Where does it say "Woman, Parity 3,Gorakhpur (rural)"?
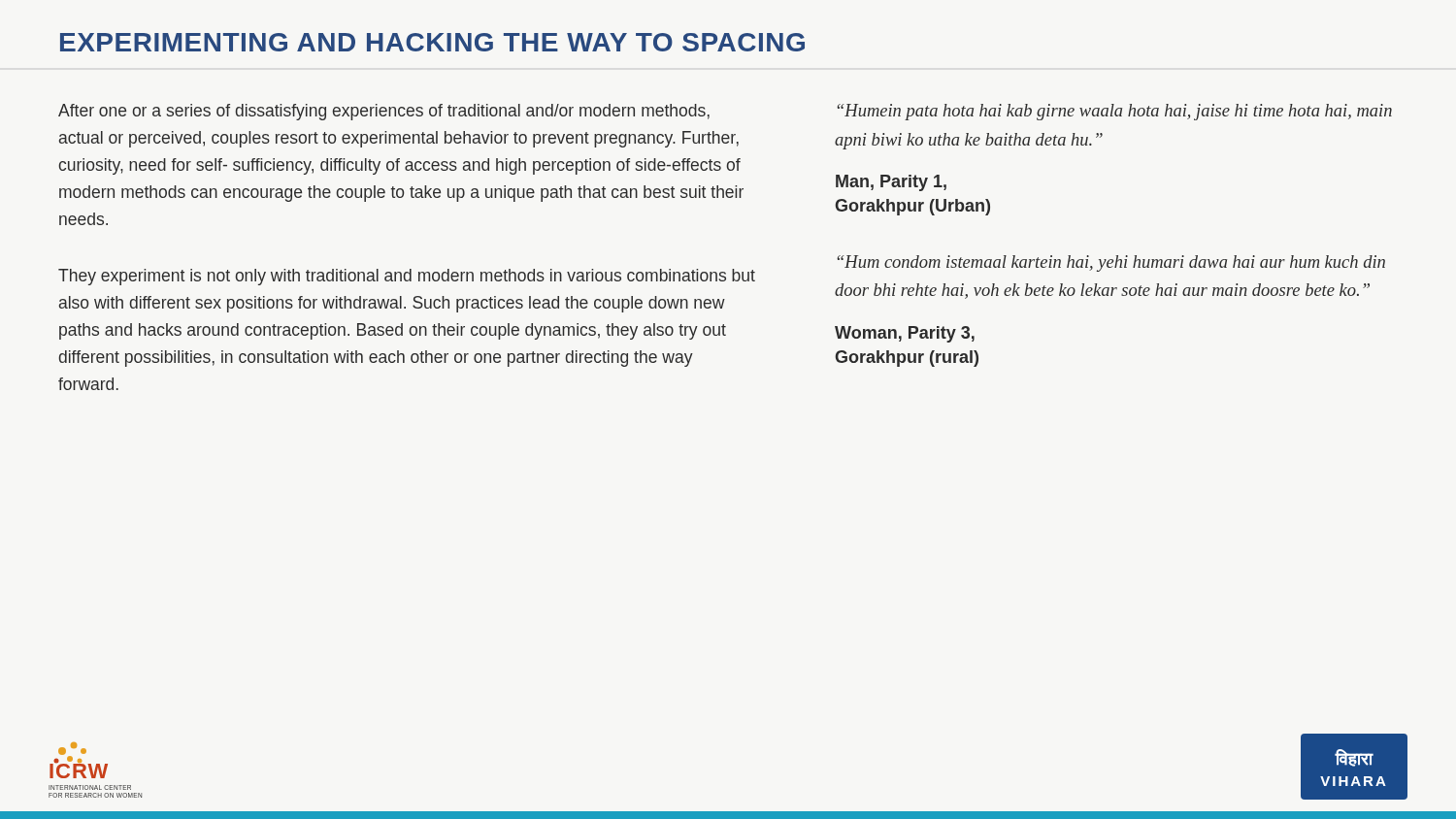Image resolution: width=1456 pixels, height=819 pixels. pos(907,345)
